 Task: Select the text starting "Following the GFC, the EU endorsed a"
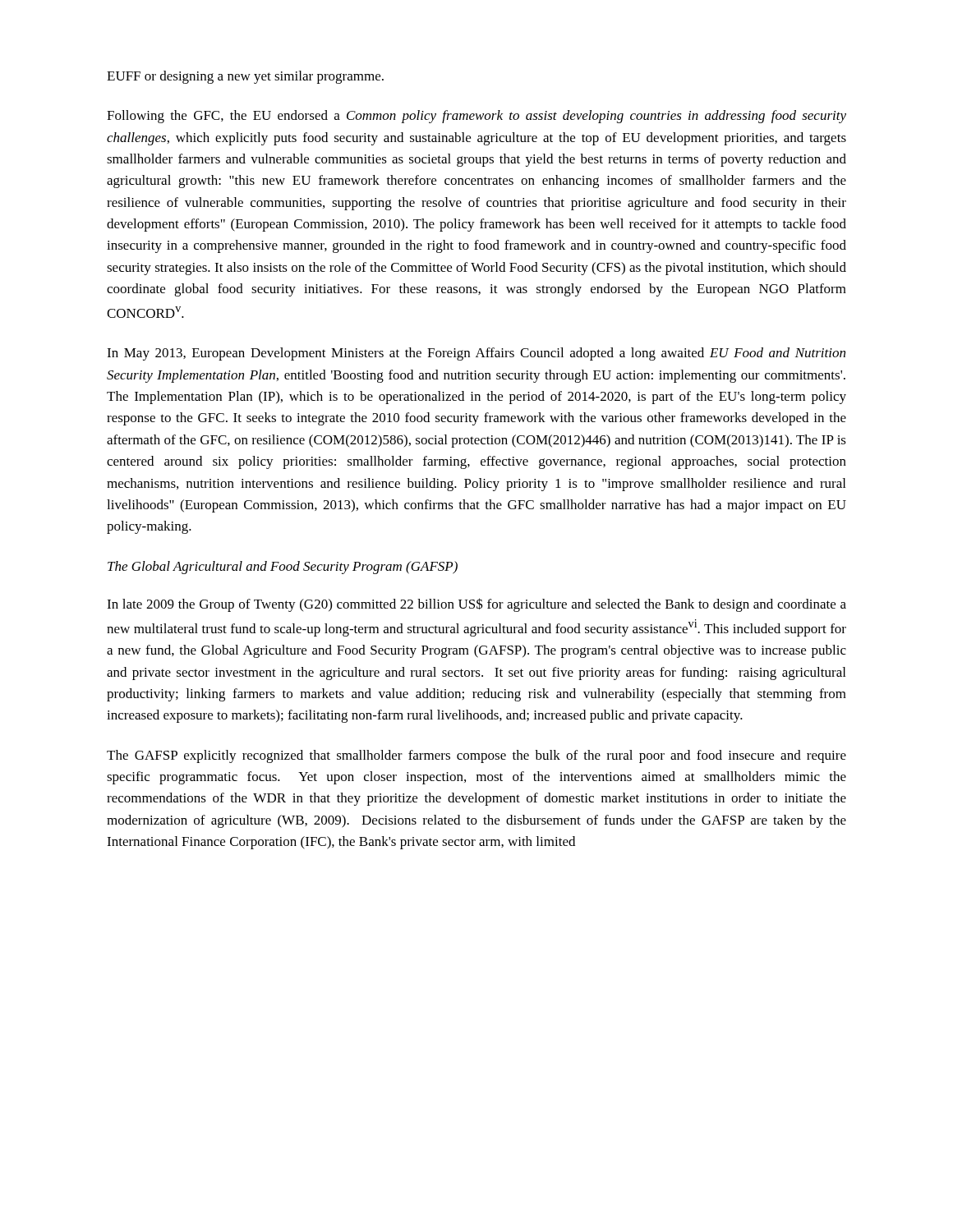coord(476,215)
